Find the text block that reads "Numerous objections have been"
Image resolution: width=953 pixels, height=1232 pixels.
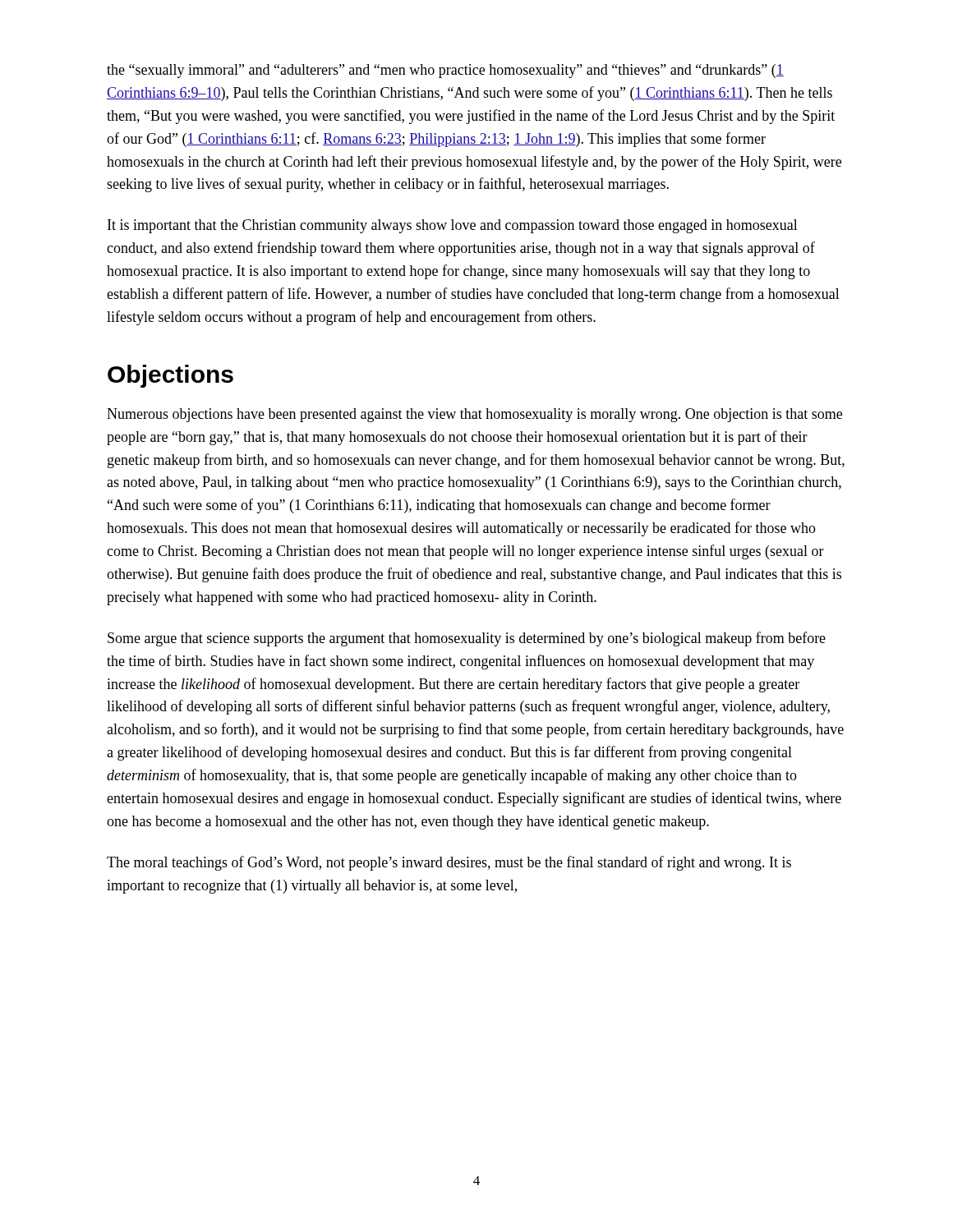point(476,505)
